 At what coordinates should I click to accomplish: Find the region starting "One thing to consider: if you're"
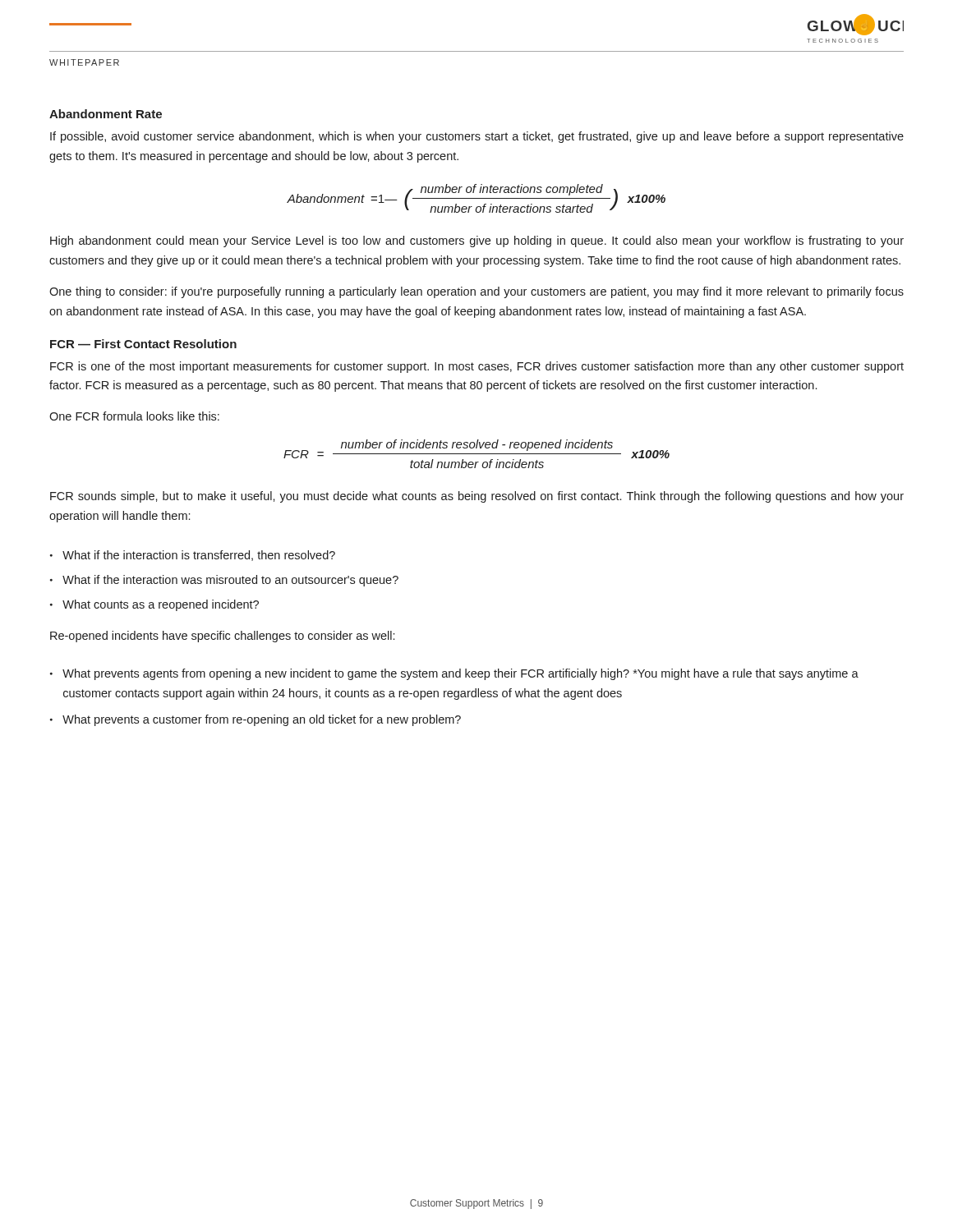coord(476,301)
